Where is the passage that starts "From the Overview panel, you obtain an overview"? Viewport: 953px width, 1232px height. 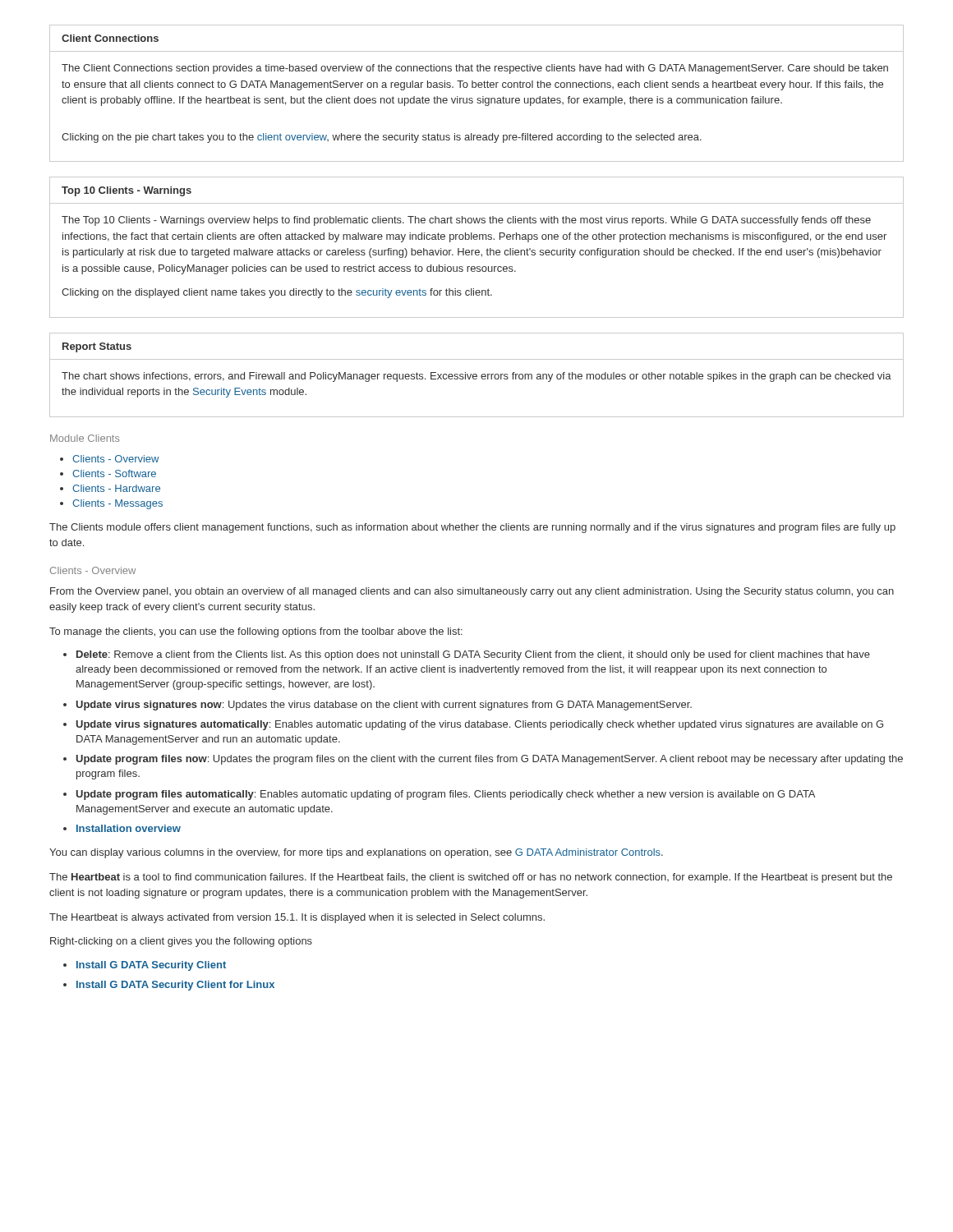(x=472, y=599)
